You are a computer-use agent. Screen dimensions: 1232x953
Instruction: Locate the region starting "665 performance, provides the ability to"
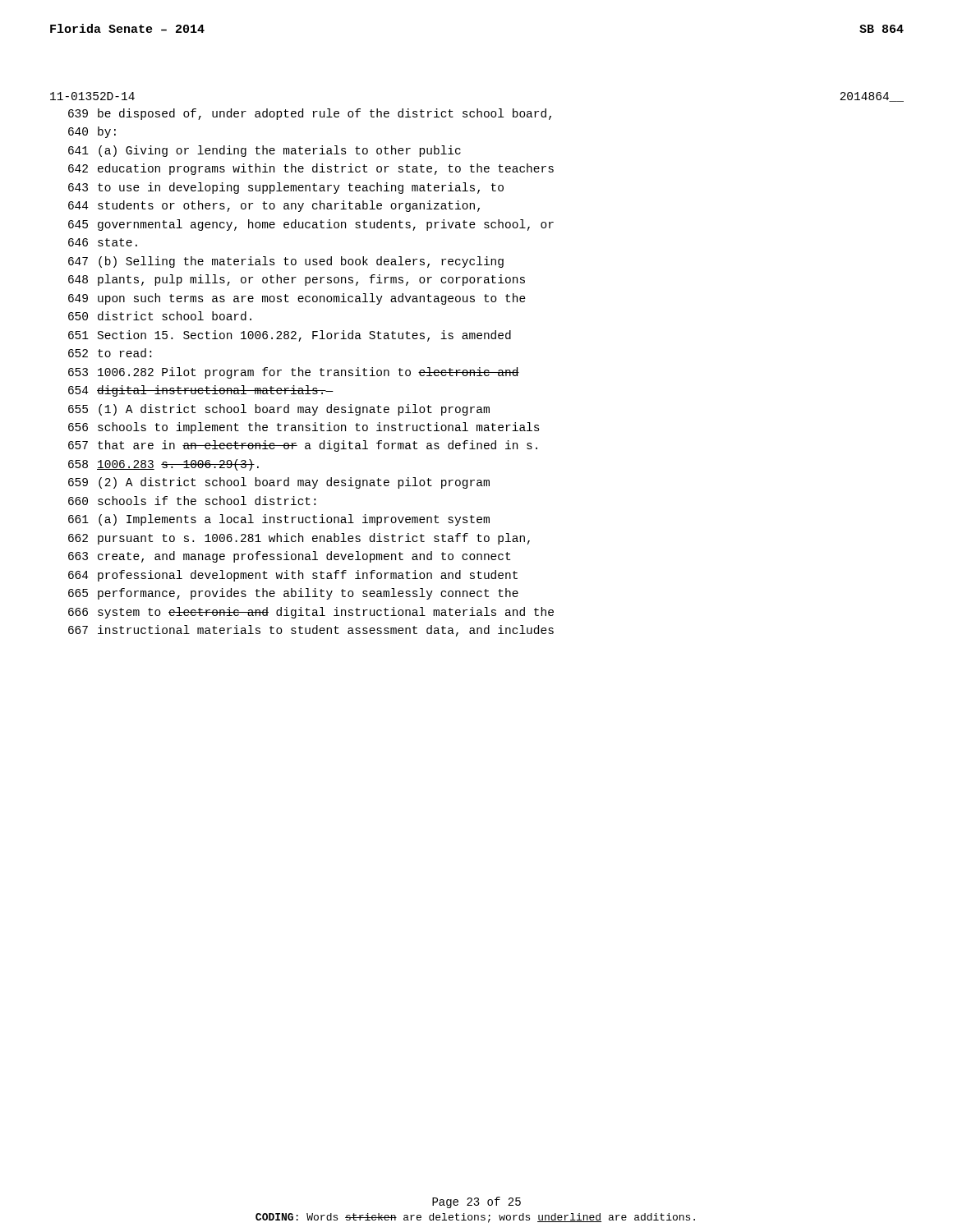(476, 594)
